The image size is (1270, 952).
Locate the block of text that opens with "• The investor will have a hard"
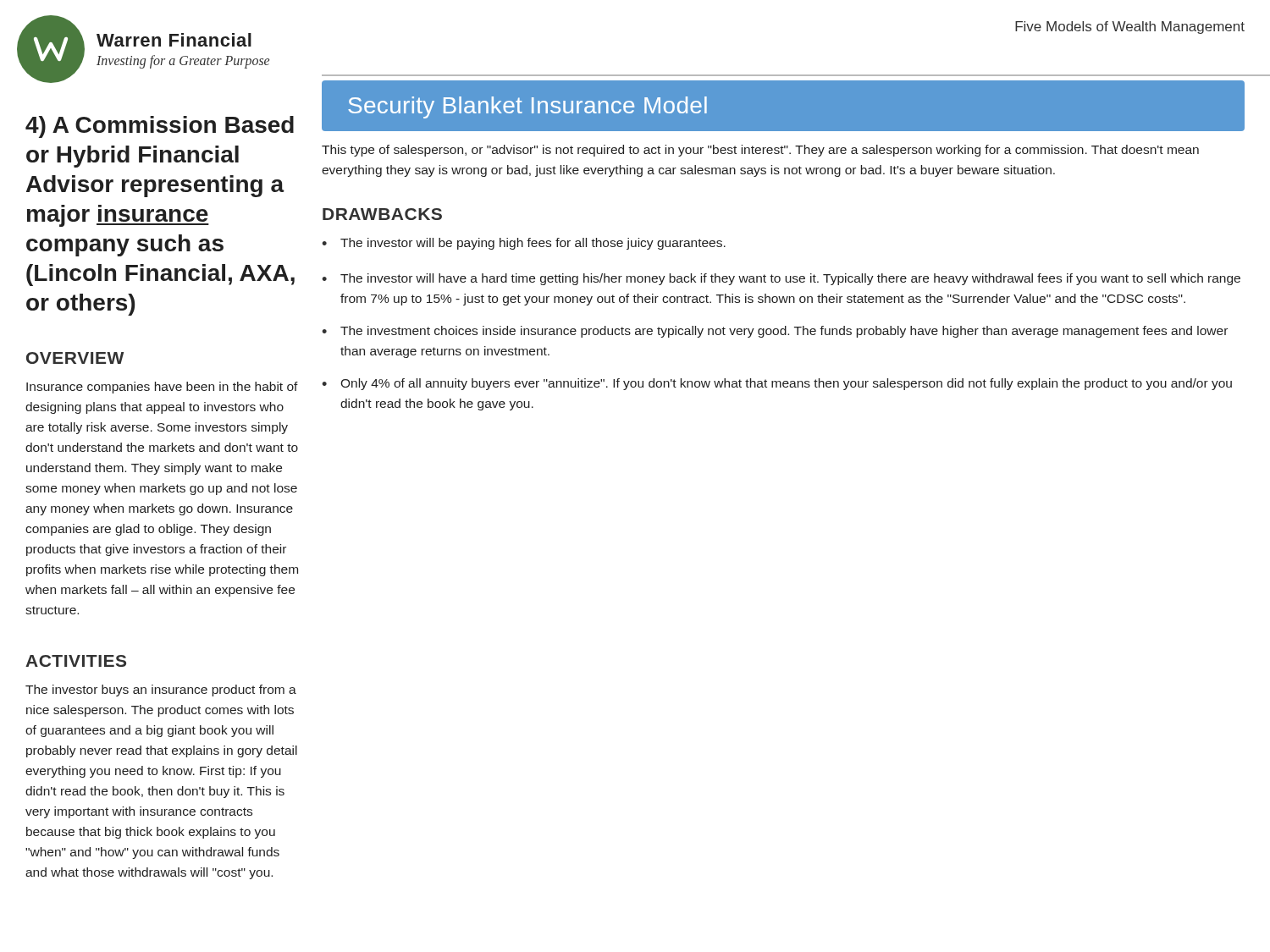(x=783, y=289)
